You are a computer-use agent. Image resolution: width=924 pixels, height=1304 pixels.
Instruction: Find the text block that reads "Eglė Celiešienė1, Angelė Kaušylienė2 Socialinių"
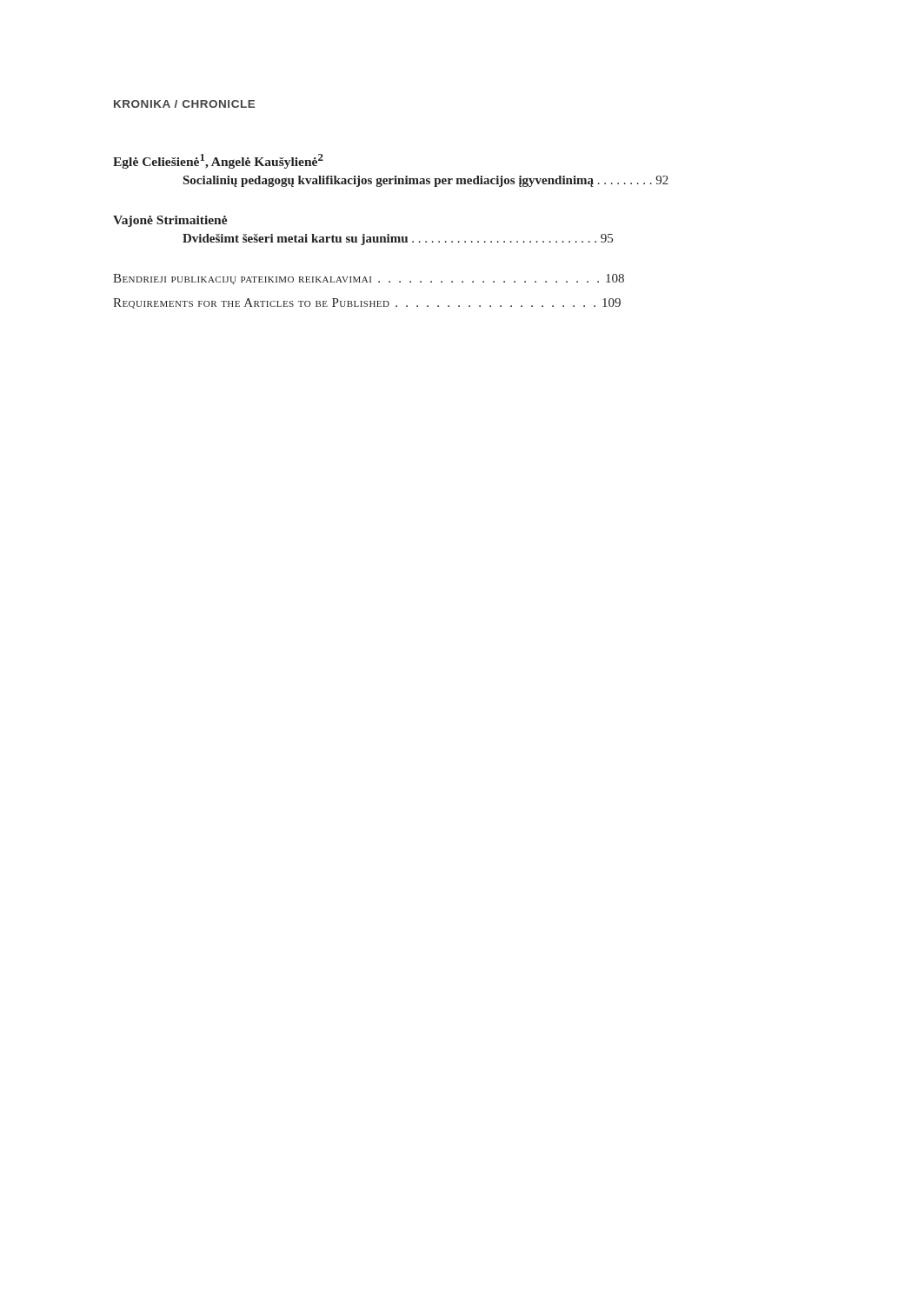click(462, 169)
